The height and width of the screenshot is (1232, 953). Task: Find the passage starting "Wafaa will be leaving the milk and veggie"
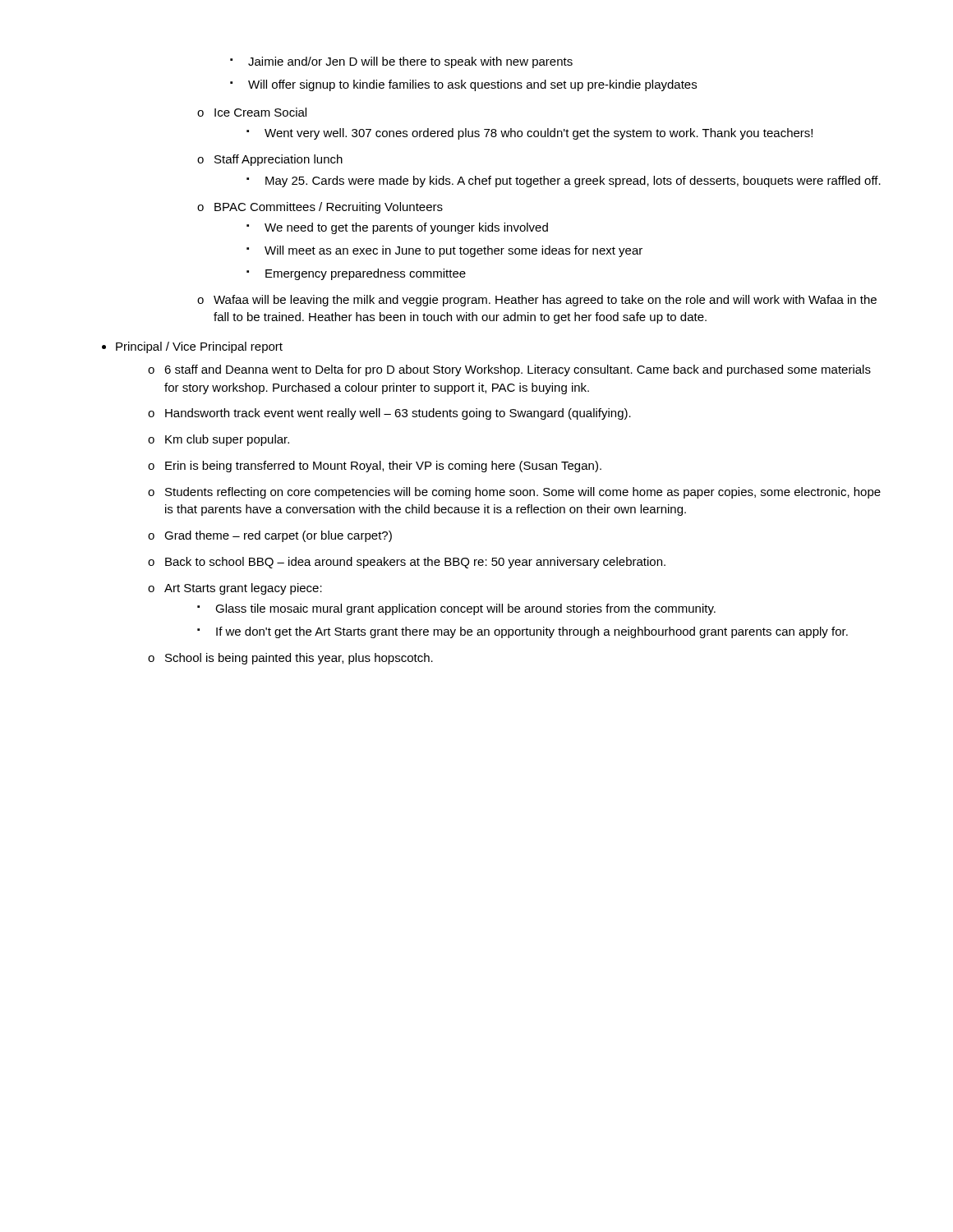(545, 308)
